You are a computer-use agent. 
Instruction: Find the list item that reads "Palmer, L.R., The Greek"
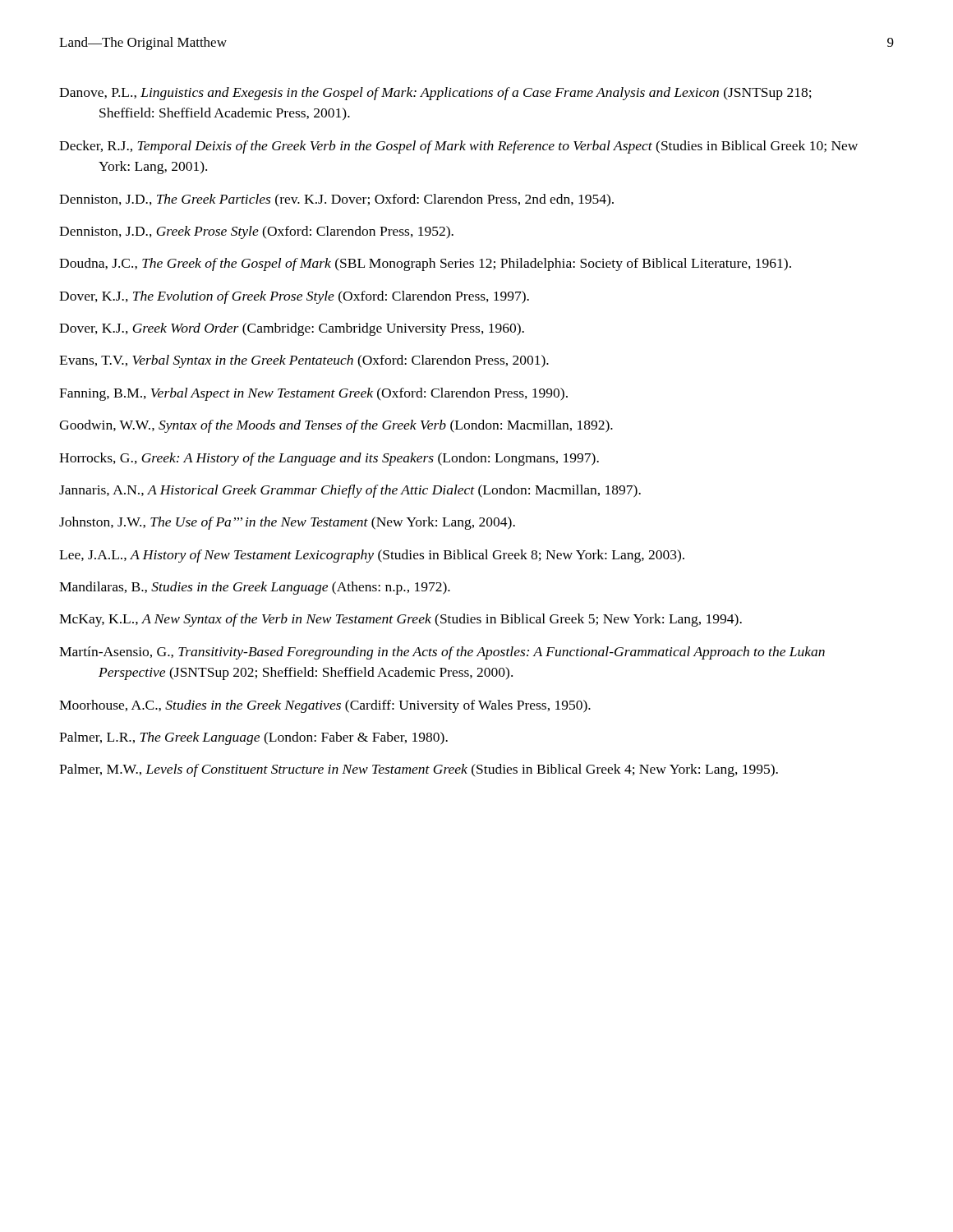click(254, 737)
